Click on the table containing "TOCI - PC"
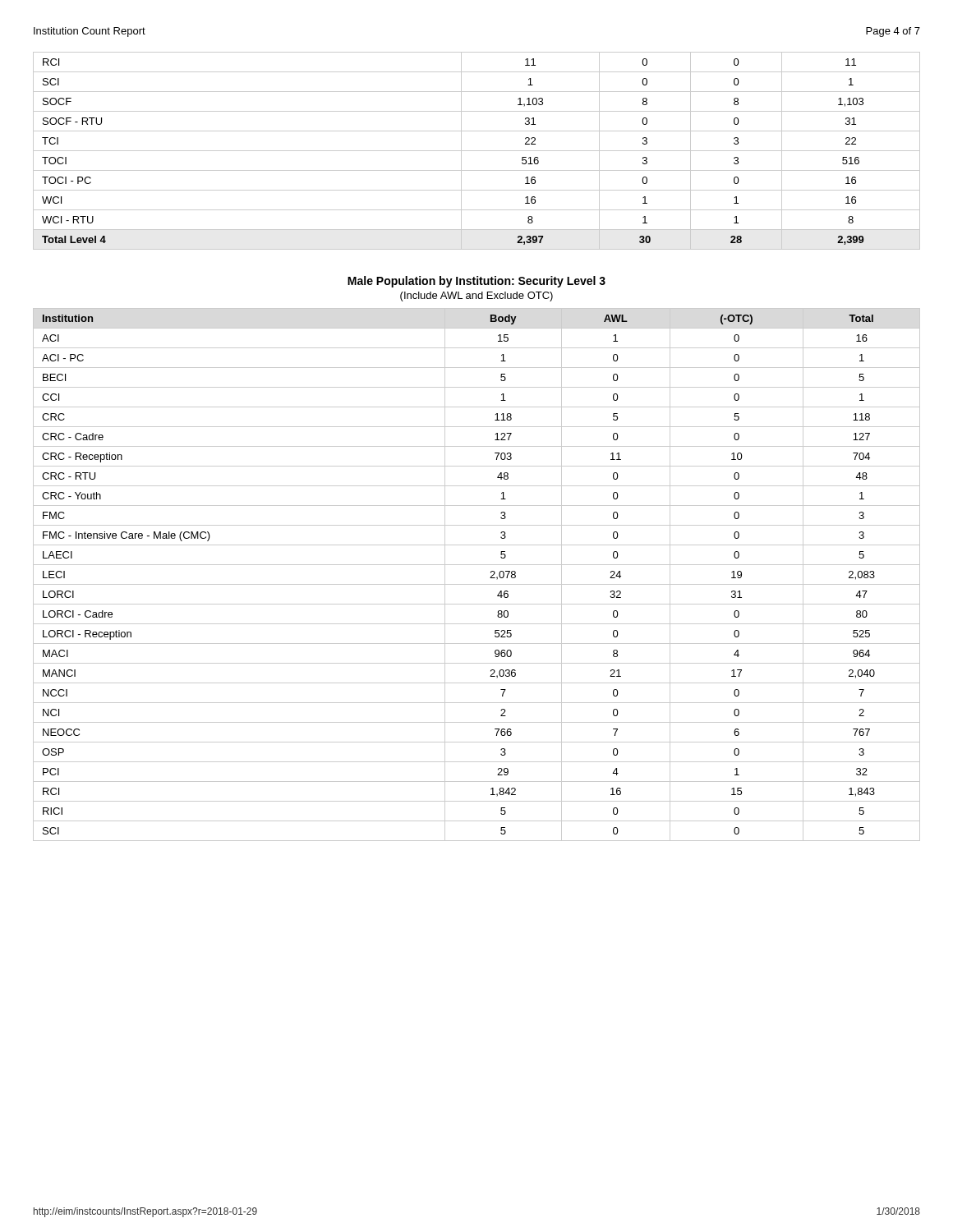 coord(476,151)
